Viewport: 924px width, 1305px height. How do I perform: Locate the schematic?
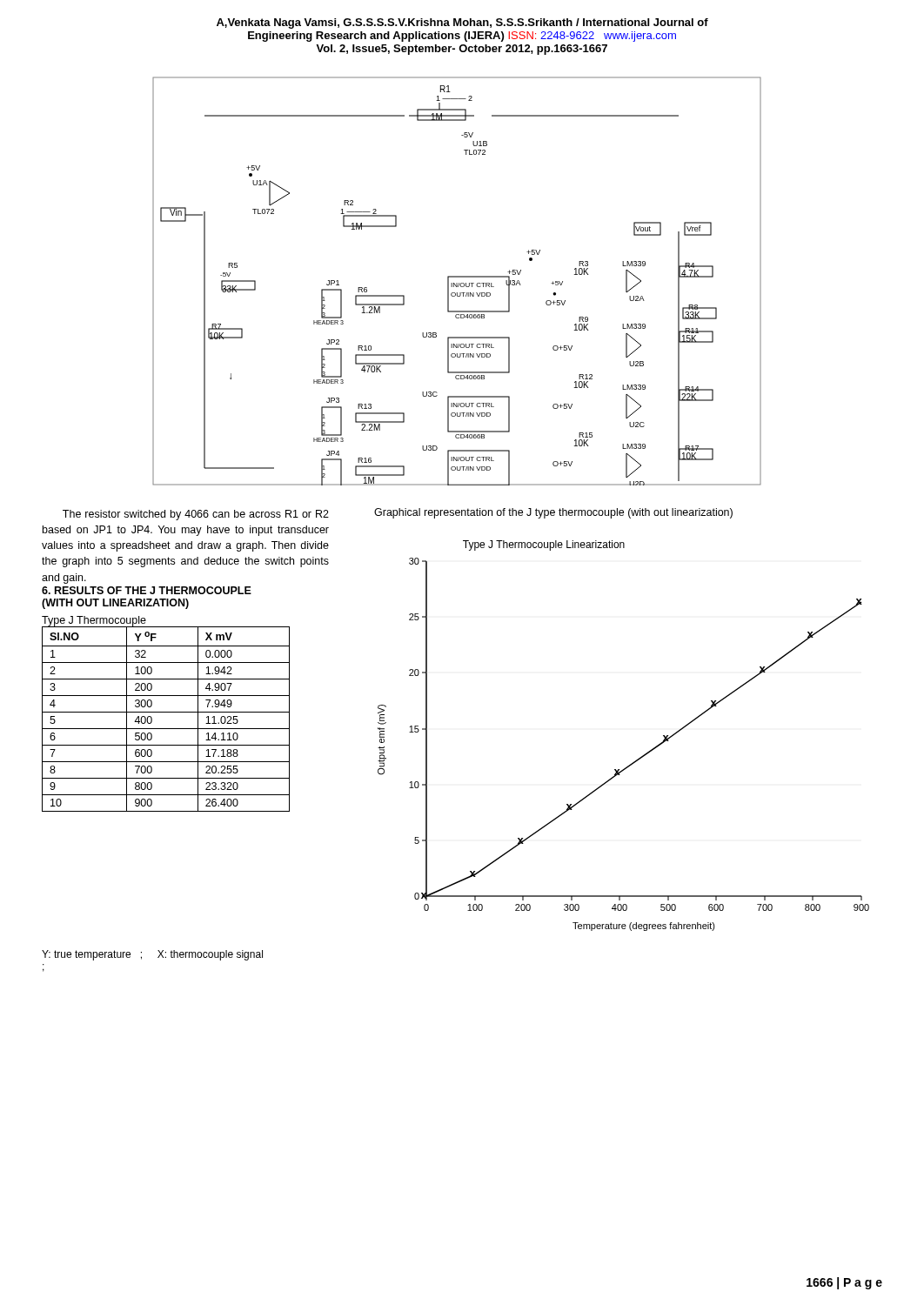click(457, 281)
